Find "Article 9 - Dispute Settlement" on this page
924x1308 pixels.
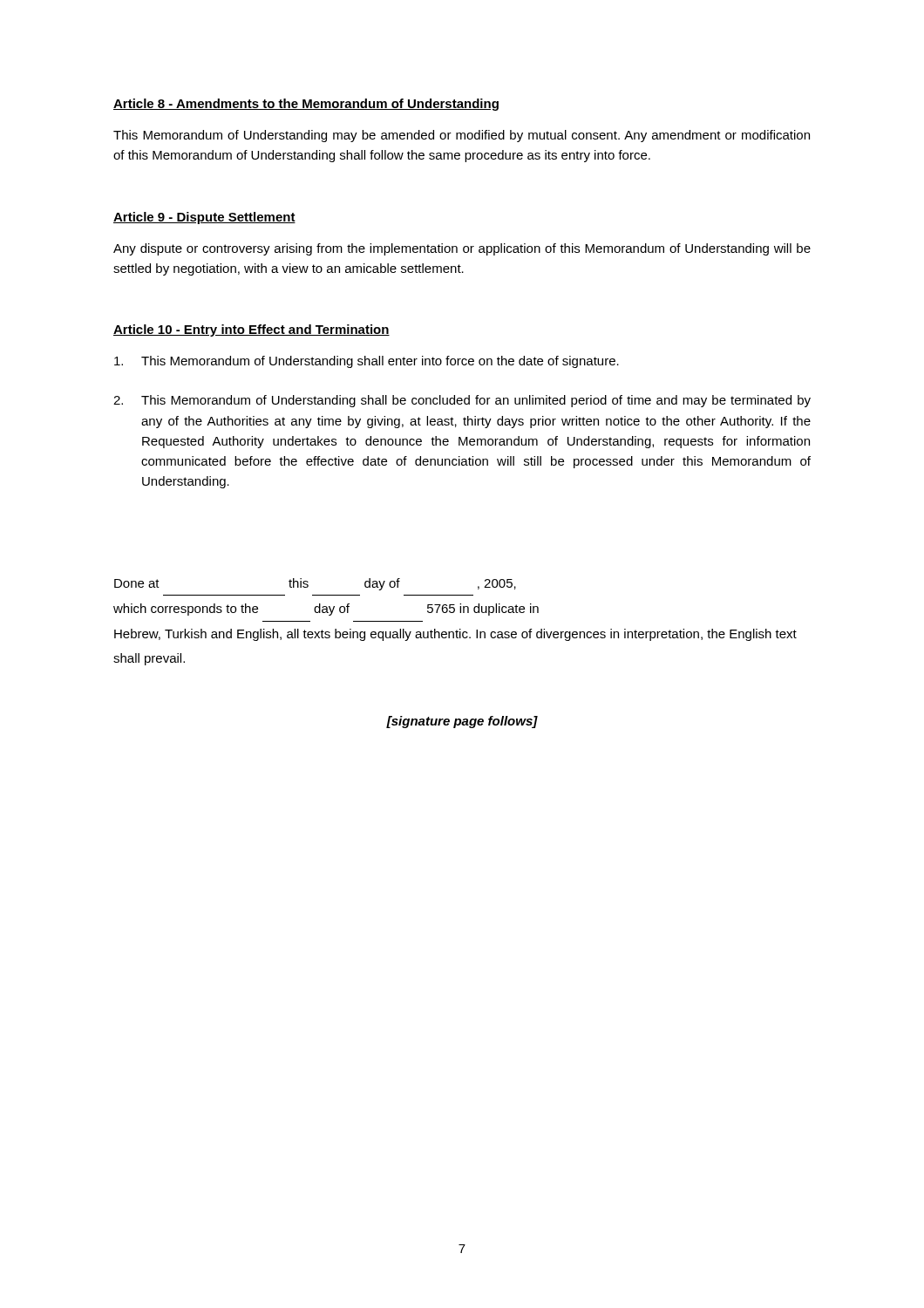coord(204,216)
